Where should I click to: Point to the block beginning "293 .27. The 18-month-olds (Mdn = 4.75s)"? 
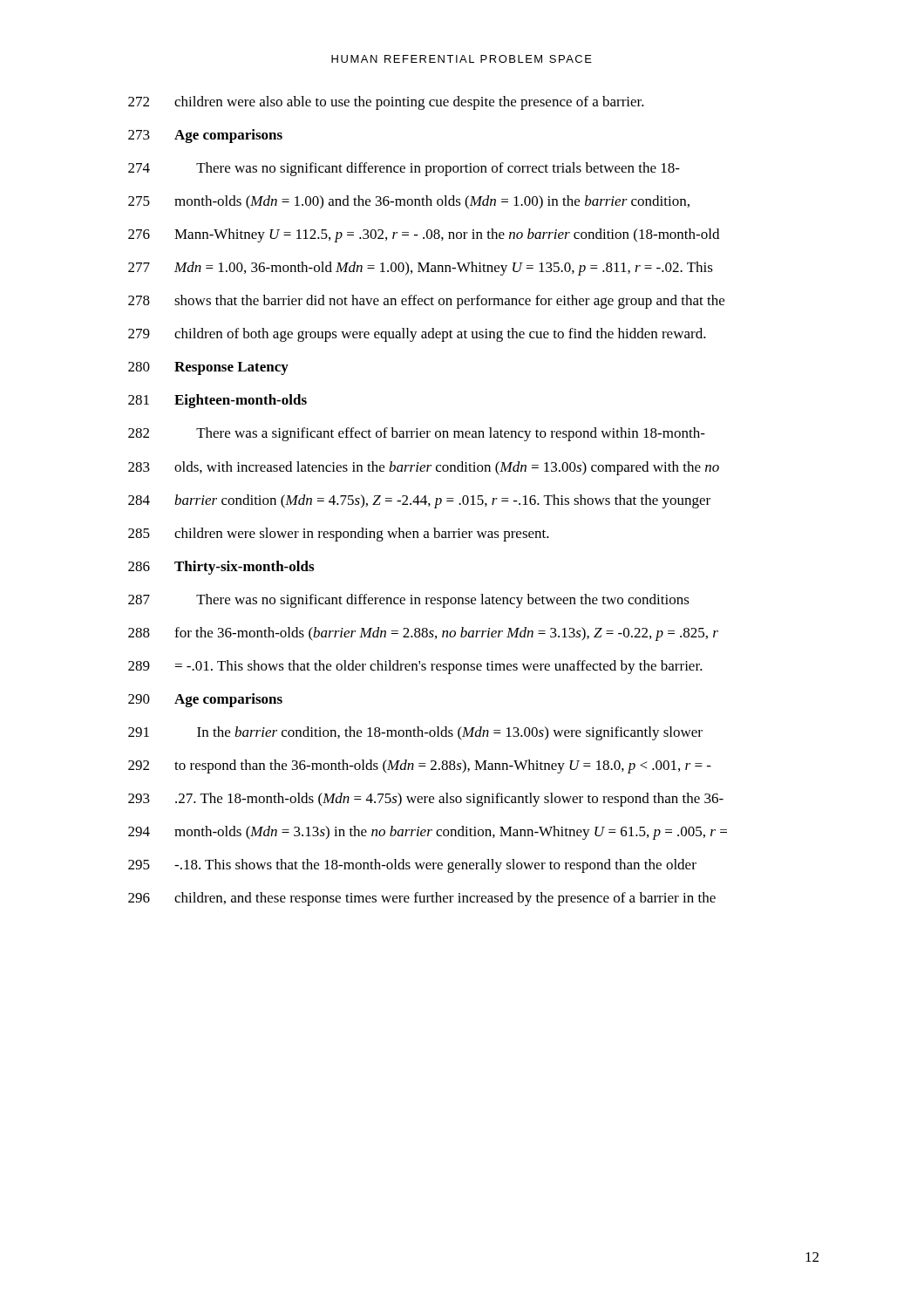click(x=462, y=799)
